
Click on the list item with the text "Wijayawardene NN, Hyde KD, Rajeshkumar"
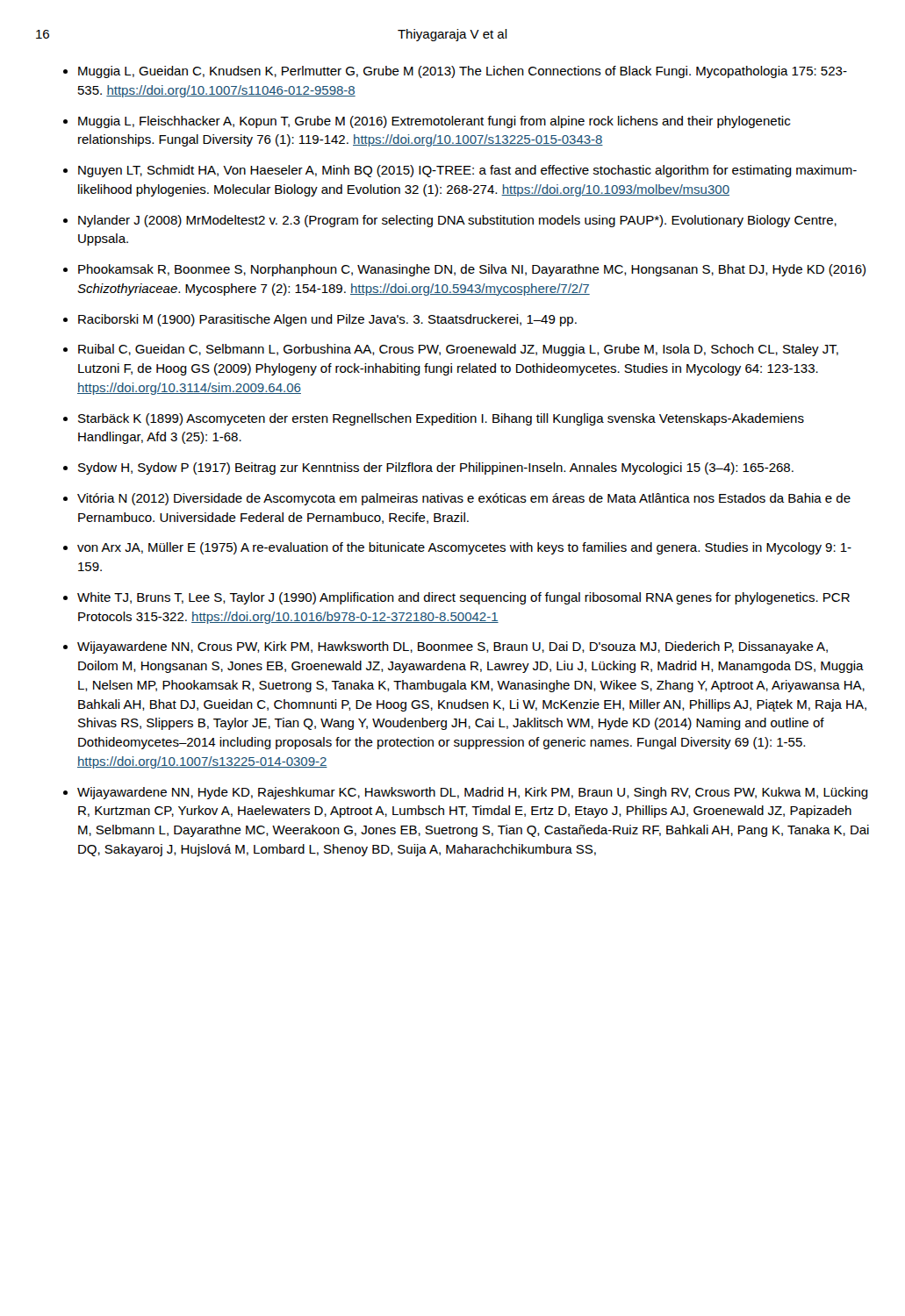point(473,820)
